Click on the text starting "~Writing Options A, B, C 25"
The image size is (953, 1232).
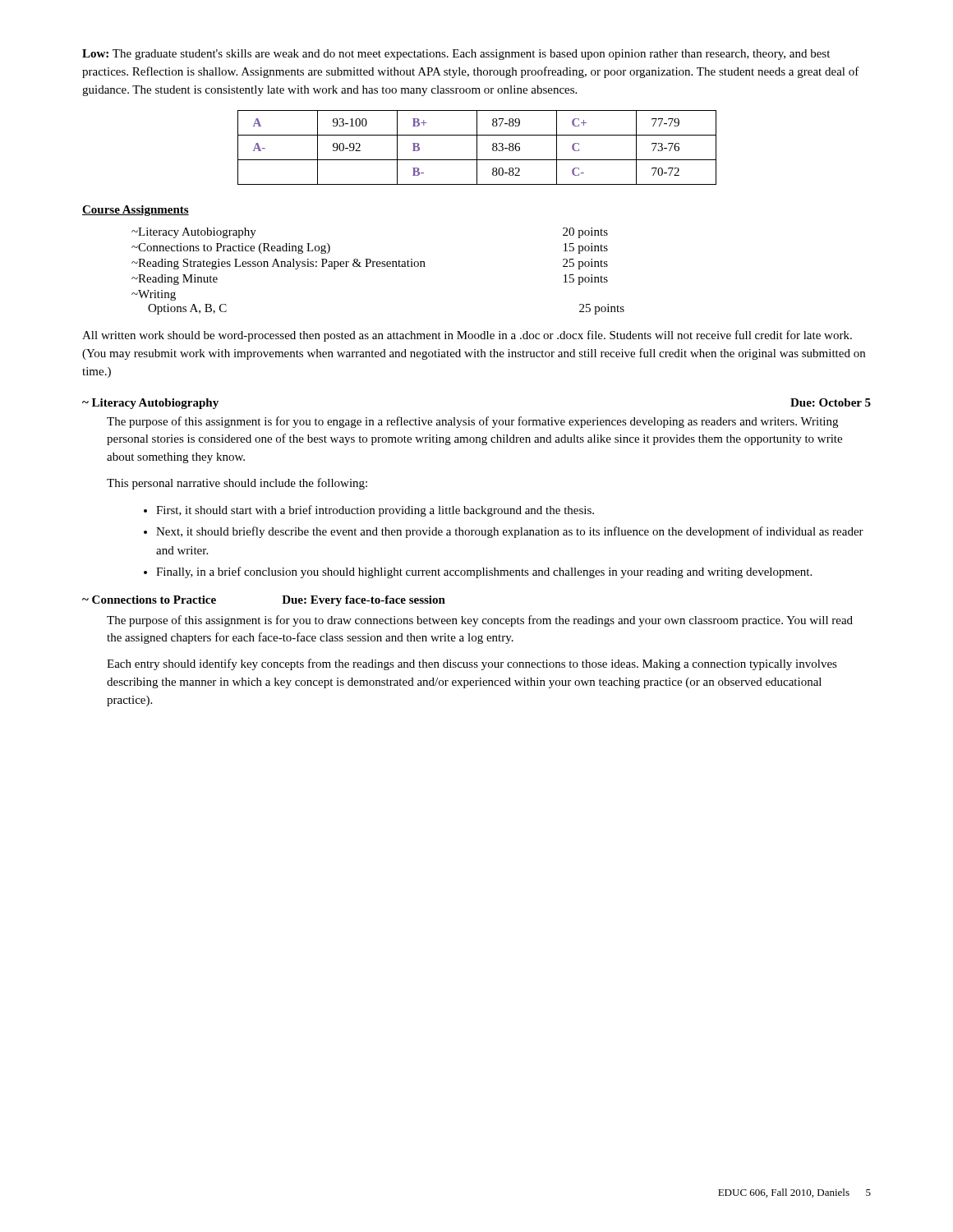pyautogui.click(x=154, y=295)
